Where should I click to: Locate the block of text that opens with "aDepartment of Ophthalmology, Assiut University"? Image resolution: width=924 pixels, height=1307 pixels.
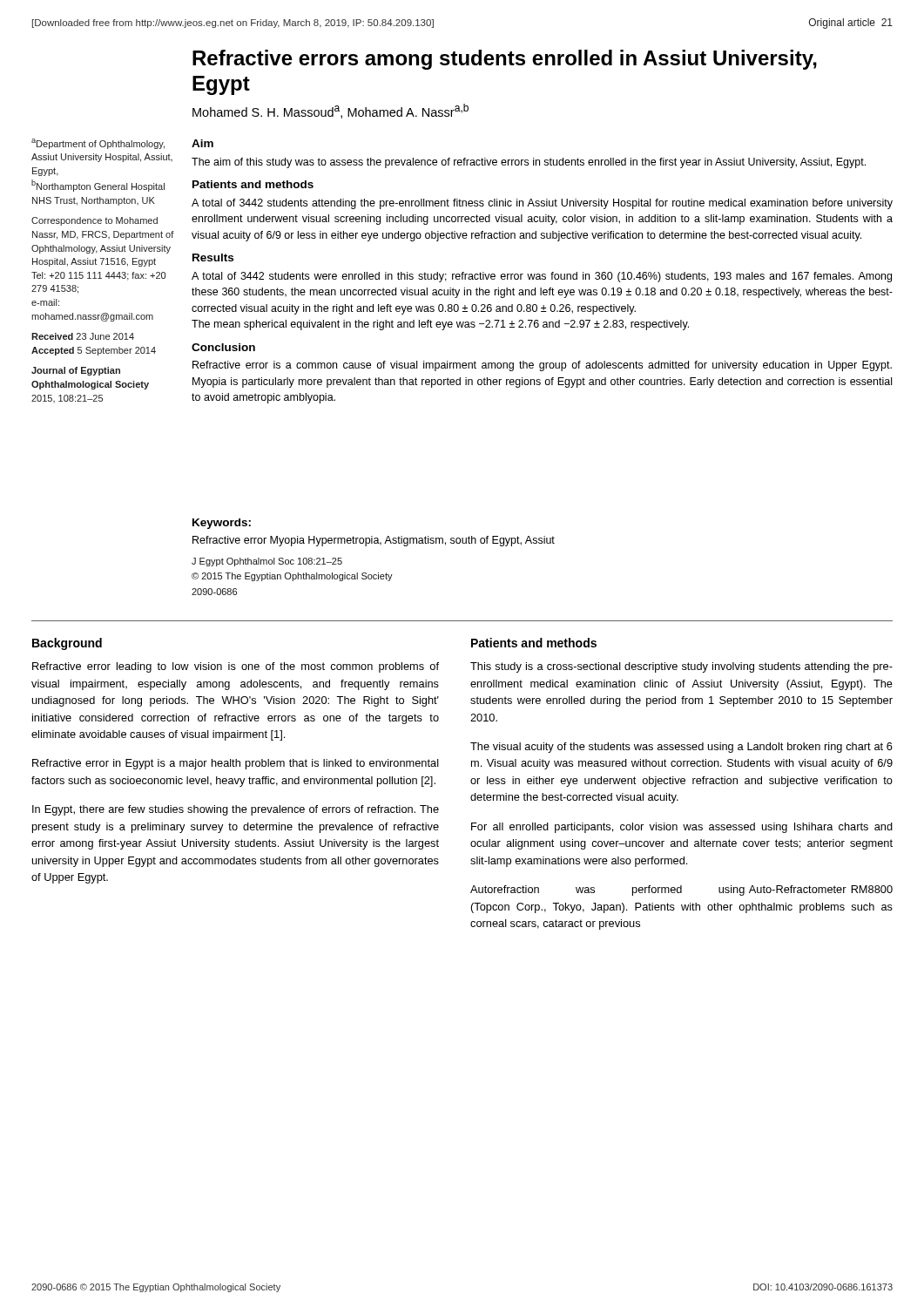106,270
